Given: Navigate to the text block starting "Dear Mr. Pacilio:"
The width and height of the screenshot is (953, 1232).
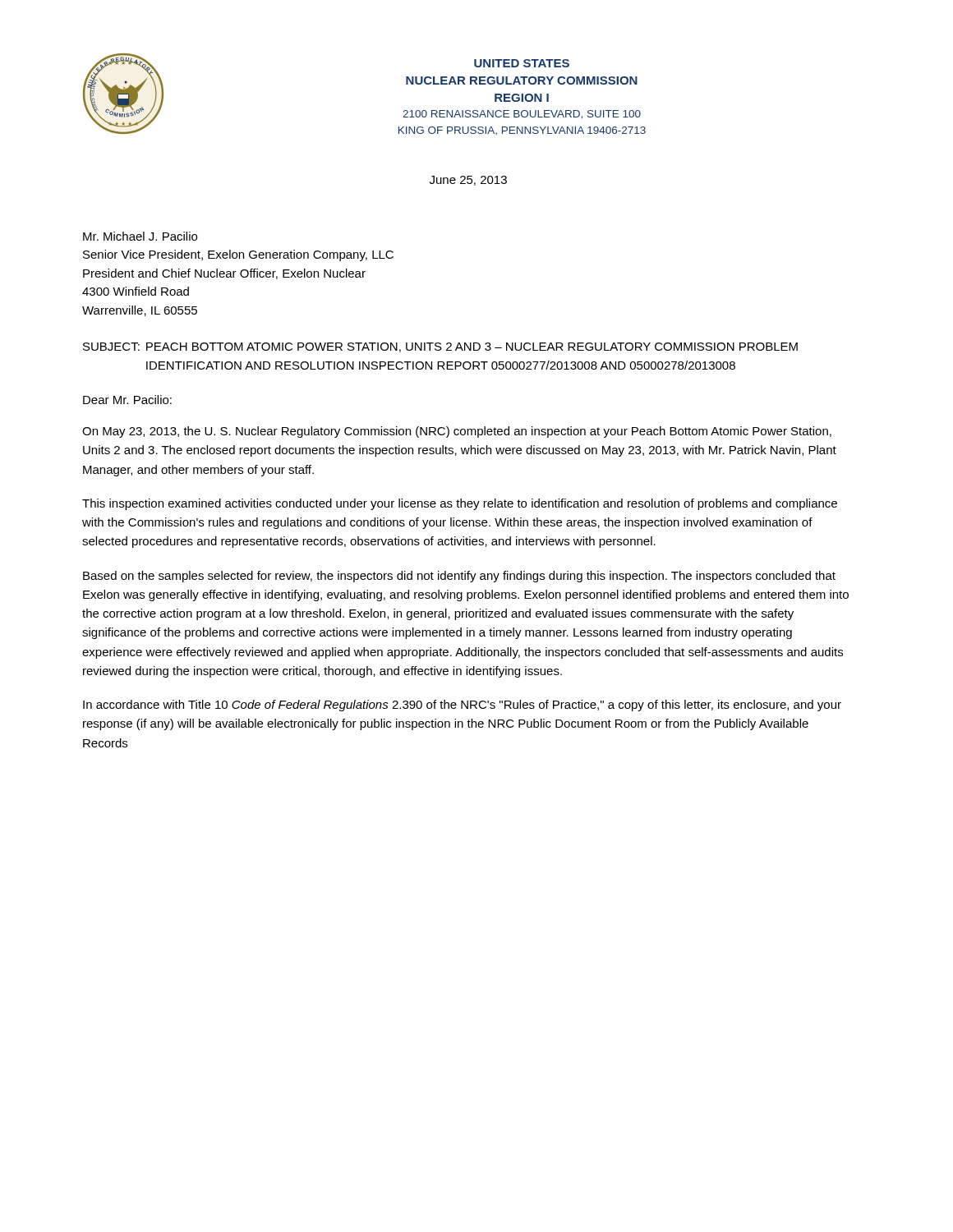Looking at the screenshot, I should pyautogui.click(x=127, y=400).
